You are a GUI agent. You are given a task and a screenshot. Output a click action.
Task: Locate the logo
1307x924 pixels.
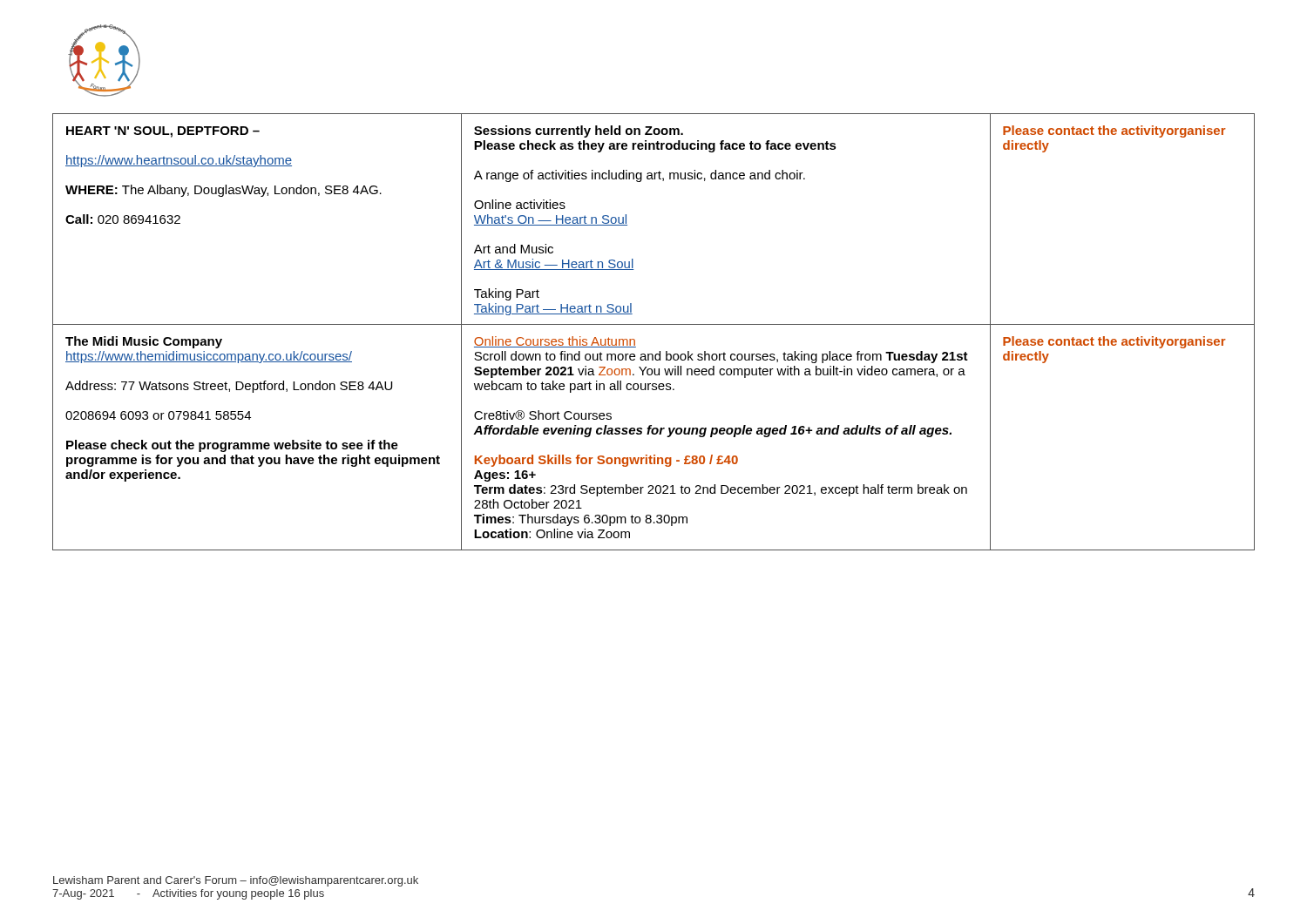105,65
